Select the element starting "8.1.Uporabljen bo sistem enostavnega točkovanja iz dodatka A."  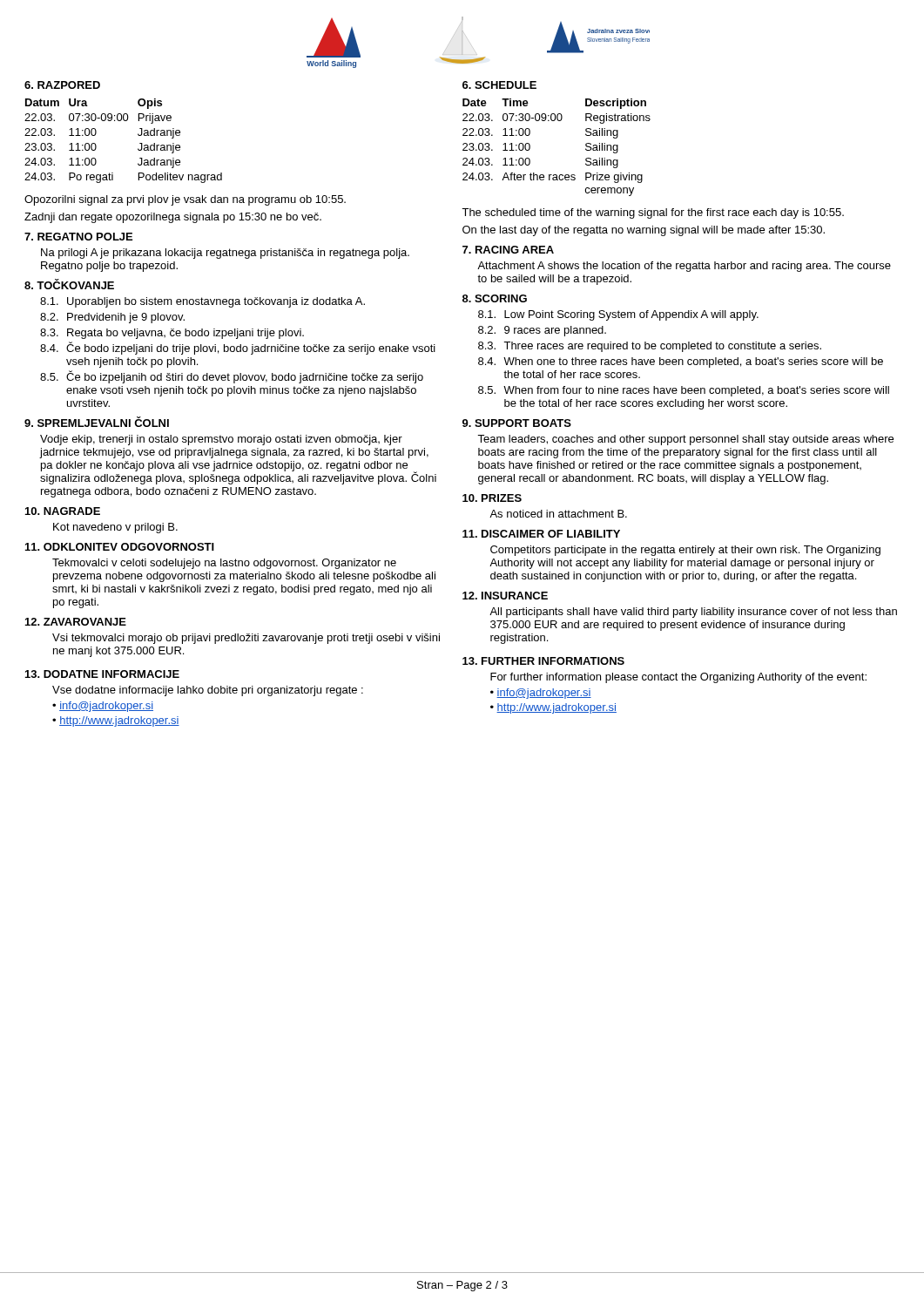pyautogui.click(x=203, y=301)
